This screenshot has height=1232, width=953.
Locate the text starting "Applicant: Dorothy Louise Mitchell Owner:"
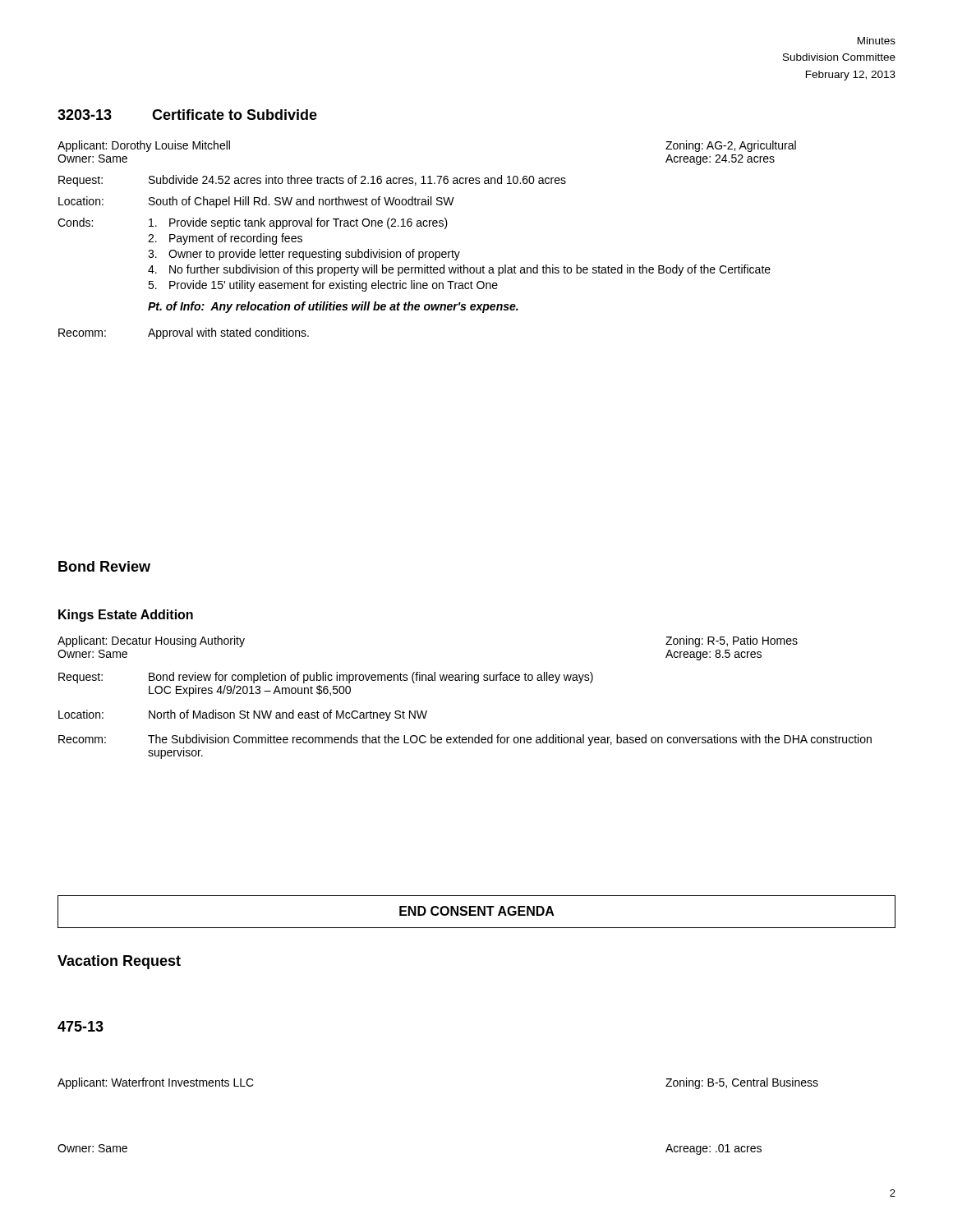pyautogui.click(x=144, y=146)
